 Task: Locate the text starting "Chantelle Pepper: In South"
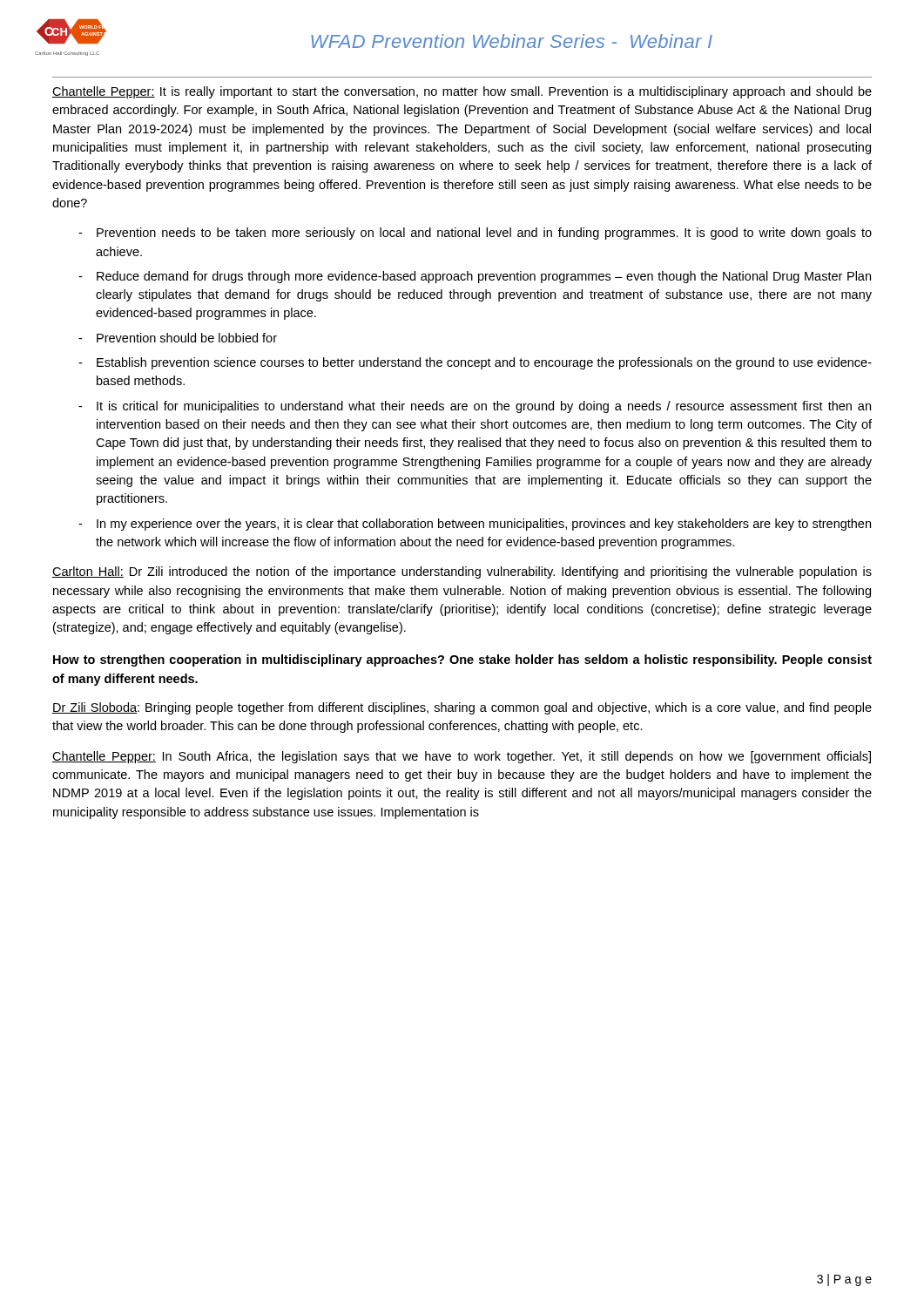[x=462, y=784]
